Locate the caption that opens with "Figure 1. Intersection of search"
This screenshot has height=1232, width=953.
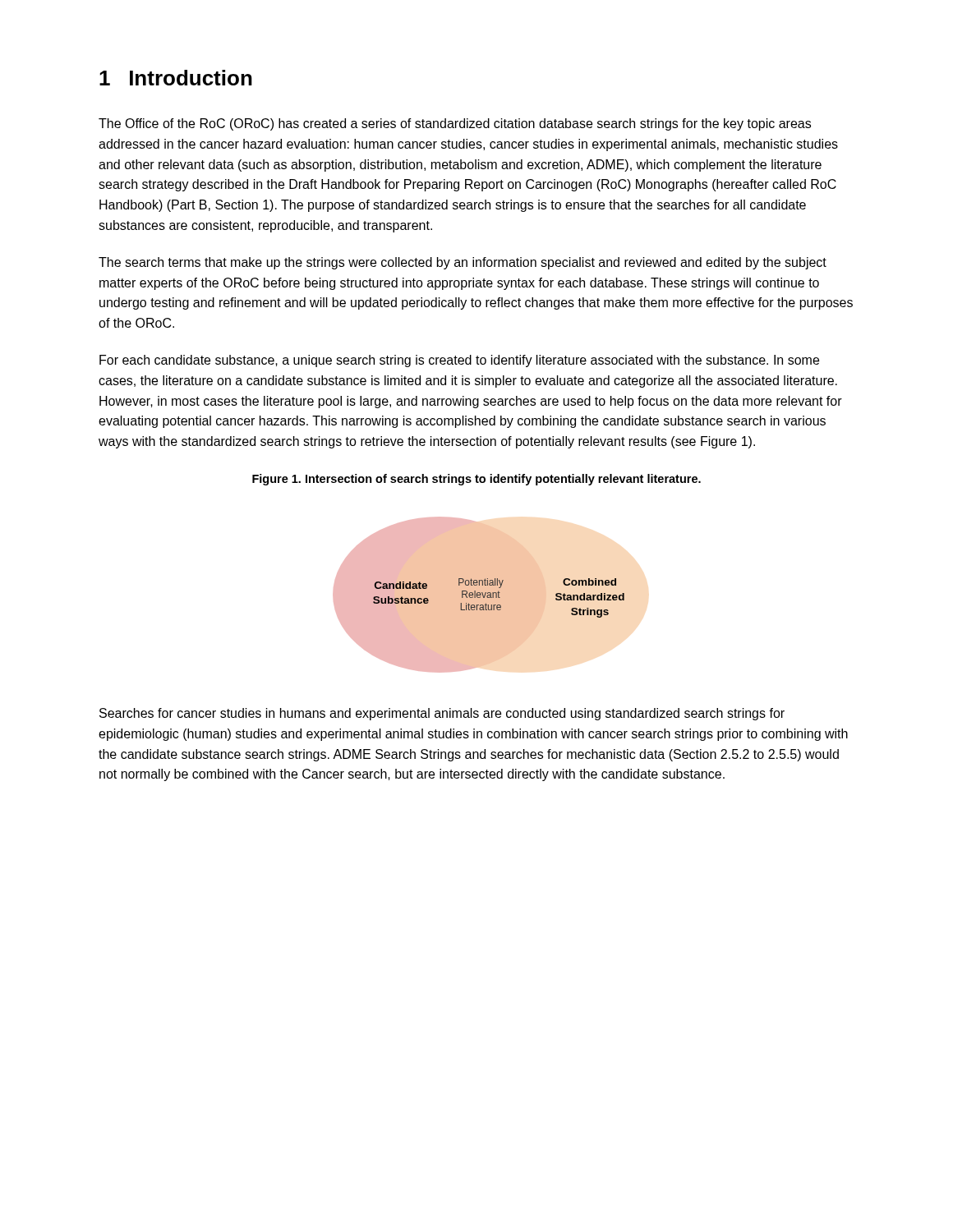coord(476,479)
